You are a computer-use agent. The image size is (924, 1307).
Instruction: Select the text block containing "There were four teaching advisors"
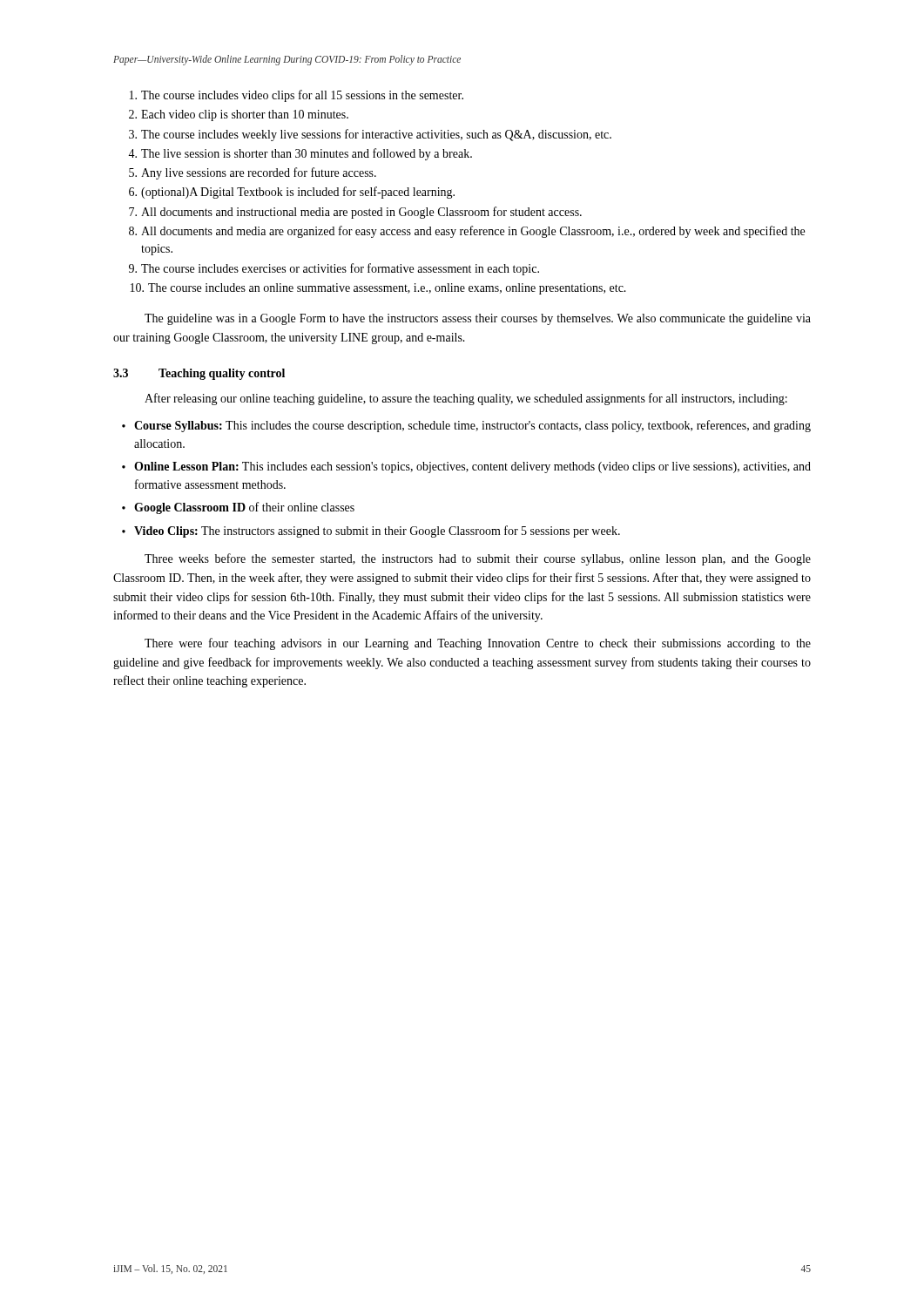pos(462,662)
